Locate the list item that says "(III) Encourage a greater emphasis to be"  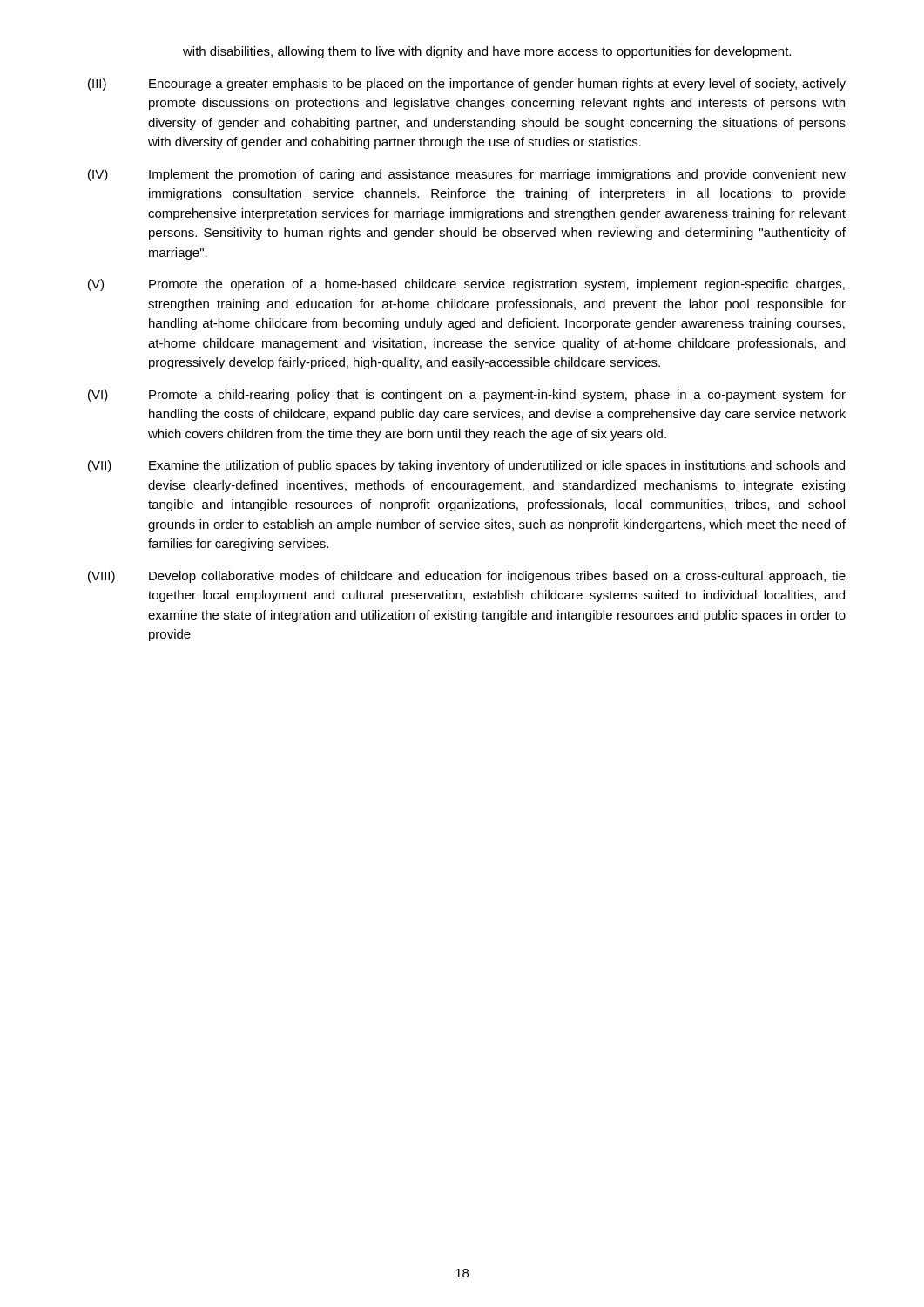click(x=466, y=113)
